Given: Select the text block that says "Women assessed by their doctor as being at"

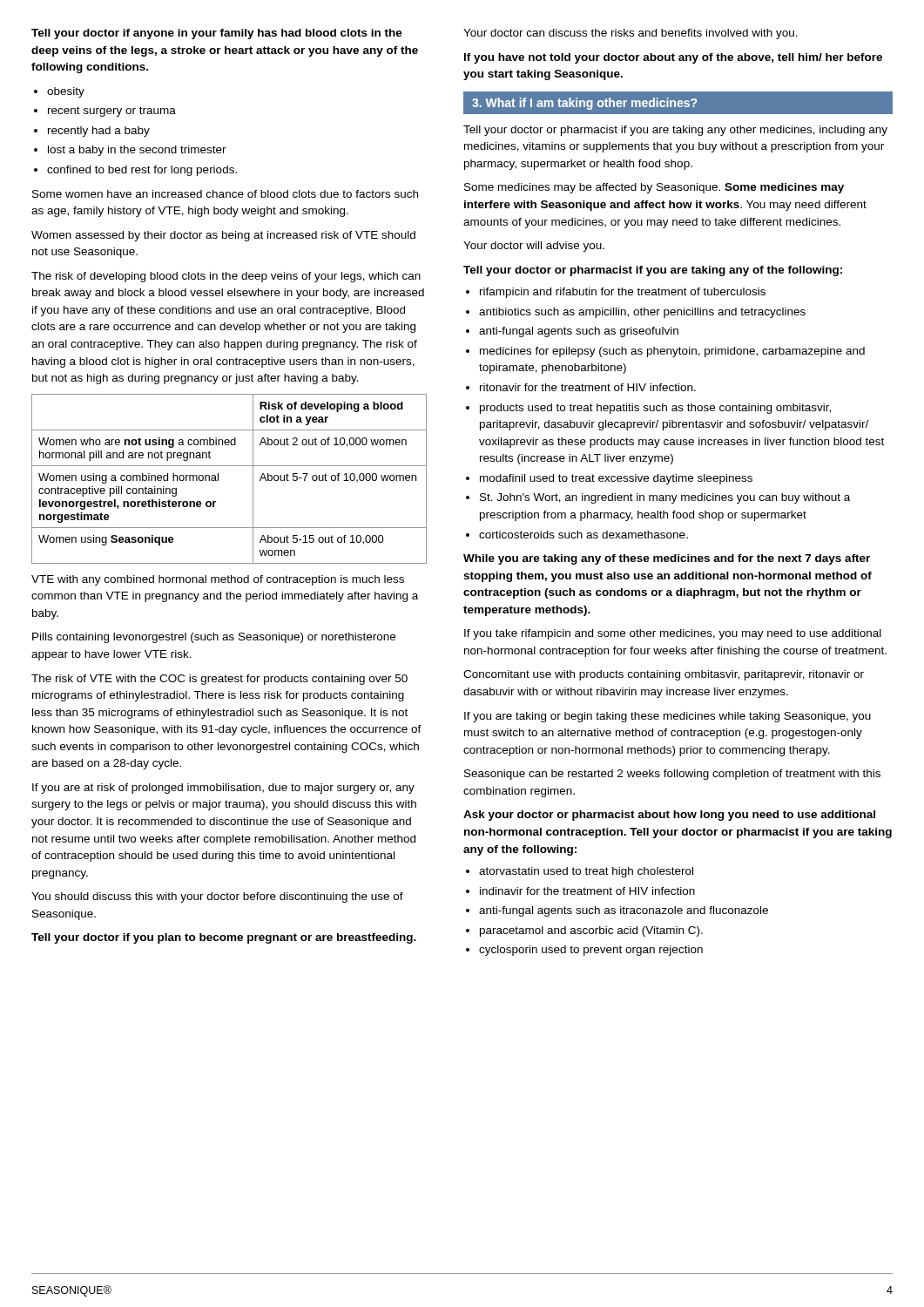Looking at the screenshot, I should [x=224, y=243].
